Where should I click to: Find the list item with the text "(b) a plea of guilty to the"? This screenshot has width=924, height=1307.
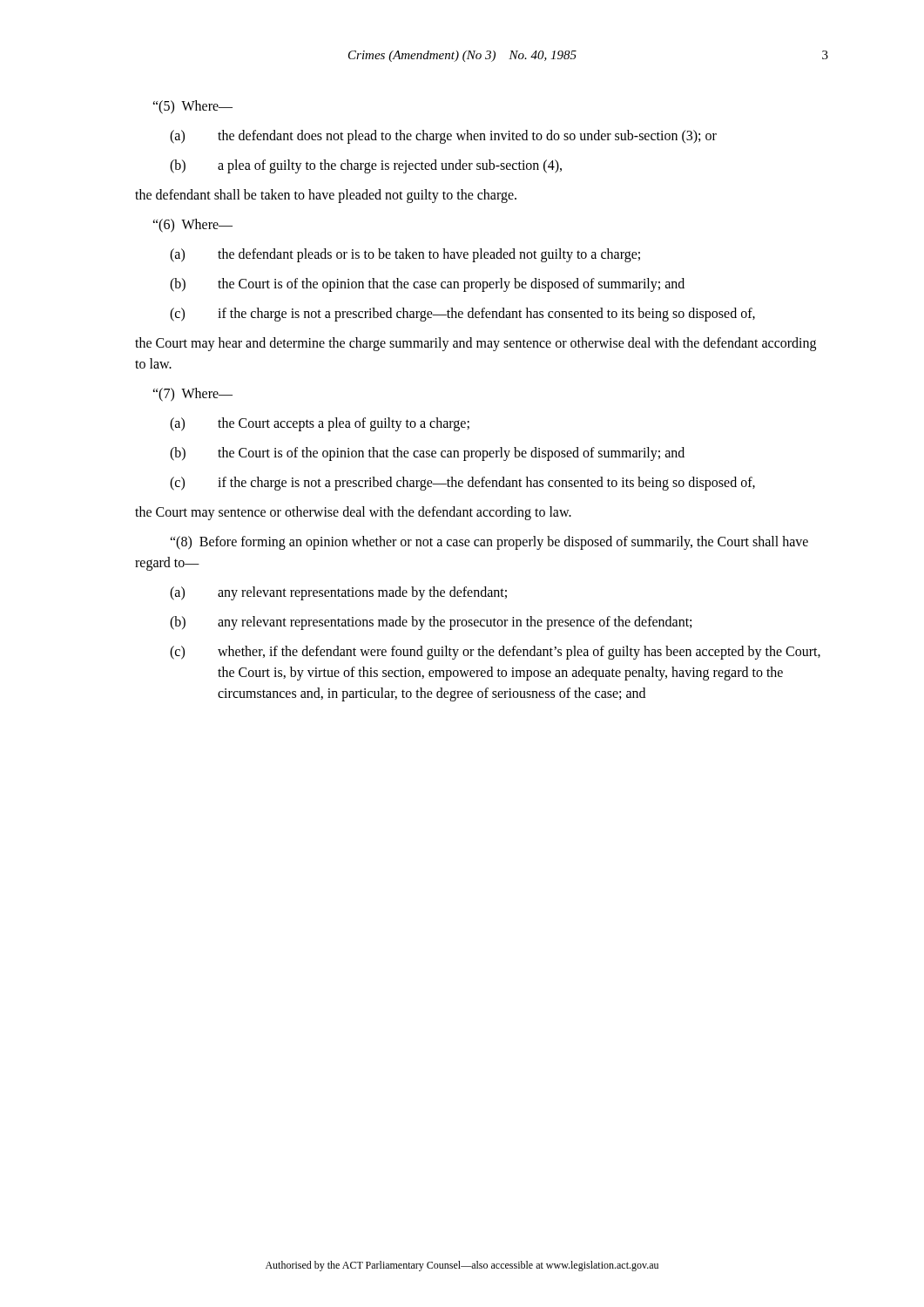click(499, 166)
